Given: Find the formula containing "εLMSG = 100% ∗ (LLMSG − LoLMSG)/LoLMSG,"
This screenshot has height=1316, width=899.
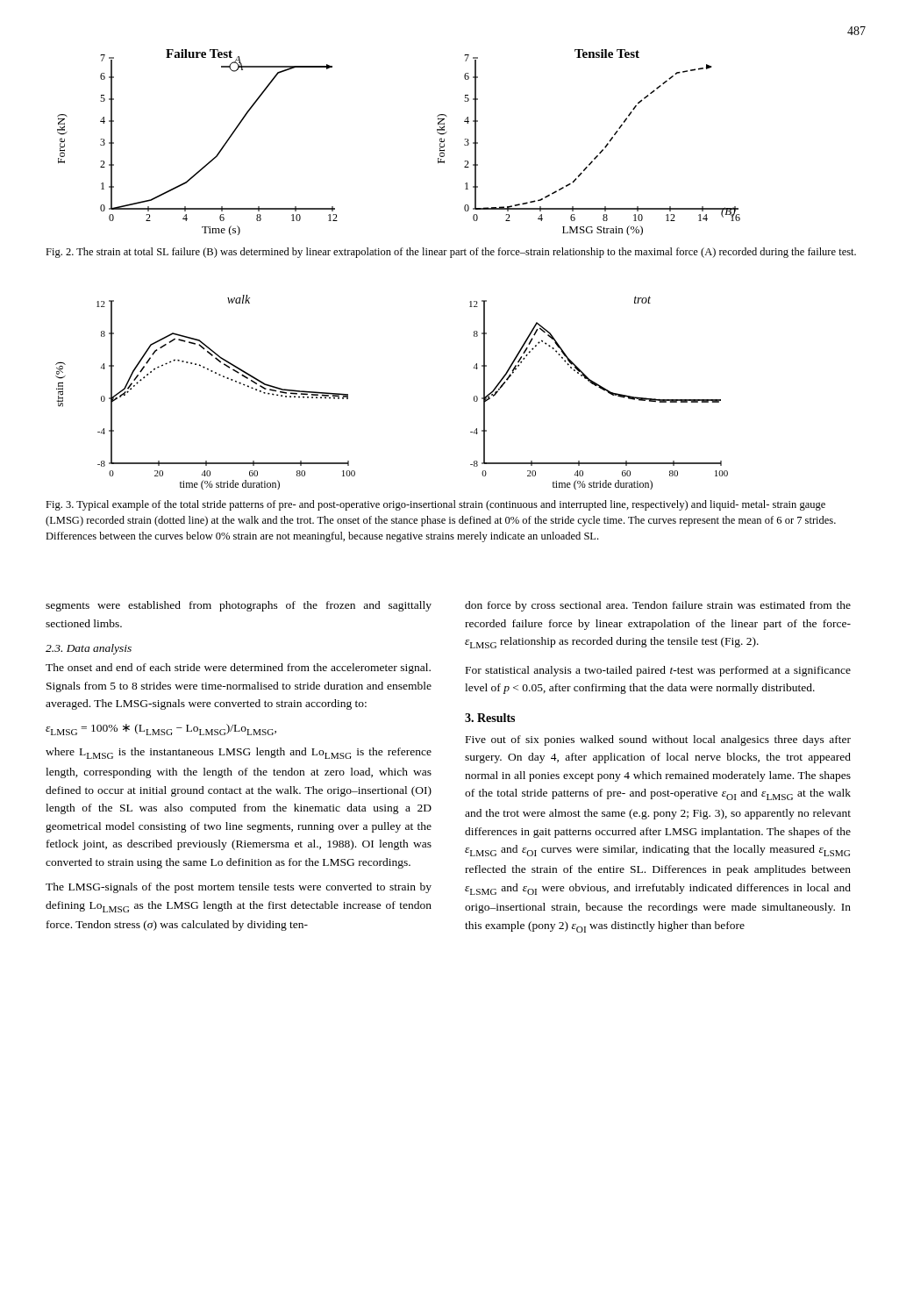Looking at the screenshot, I should 161,729.
